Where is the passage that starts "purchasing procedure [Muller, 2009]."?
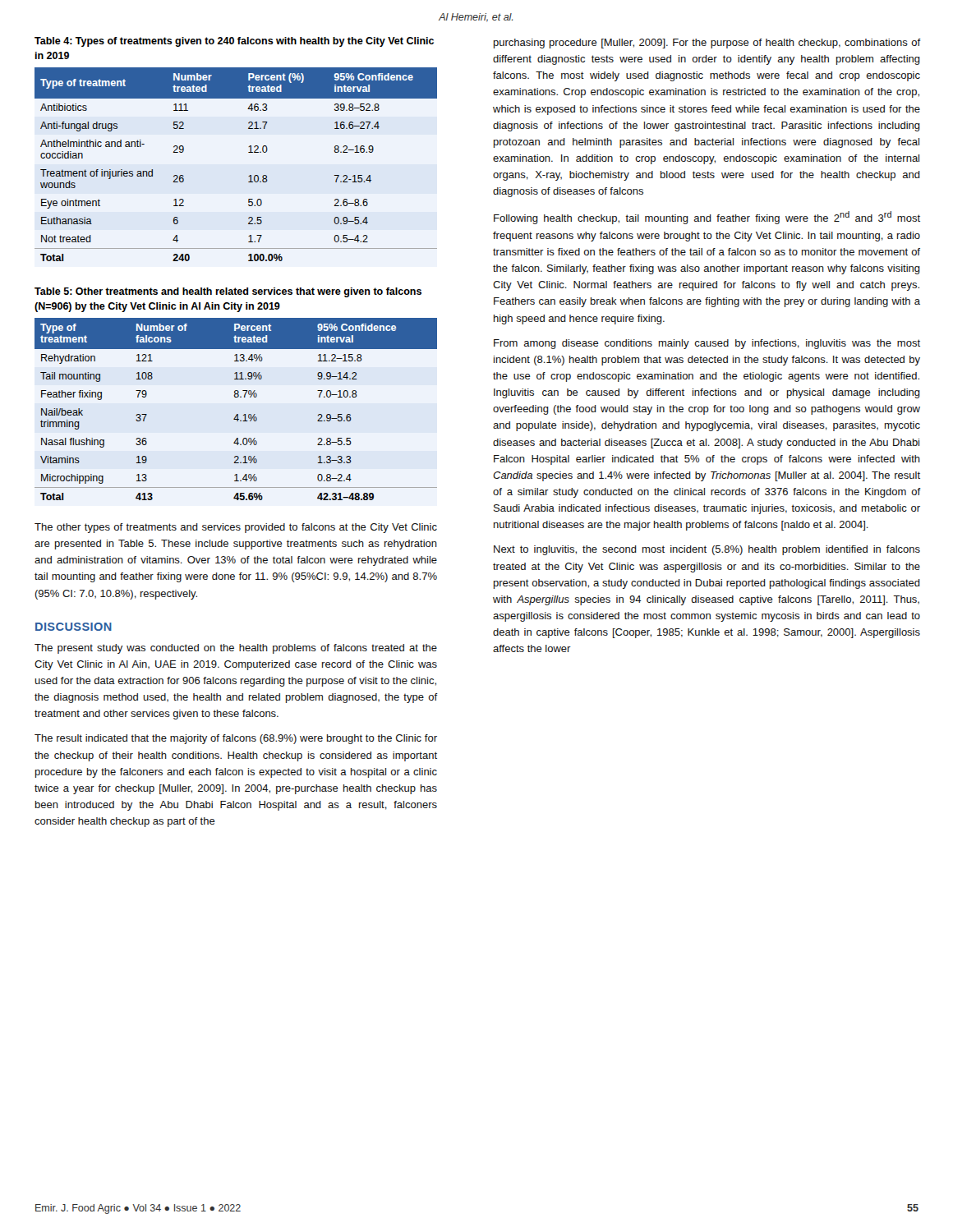 707,117
